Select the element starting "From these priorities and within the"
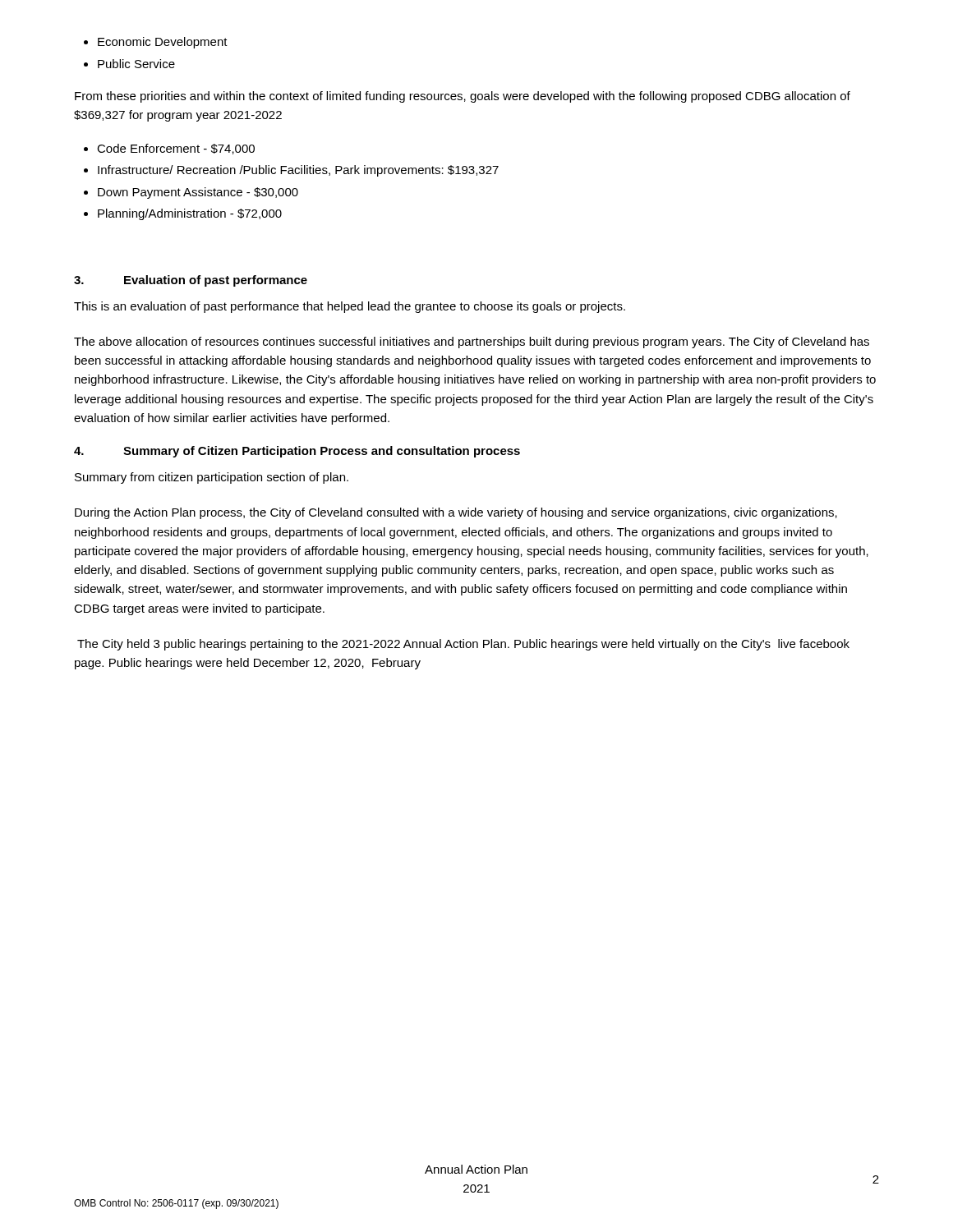This screenshot has height=1232, width=953. 462,105
